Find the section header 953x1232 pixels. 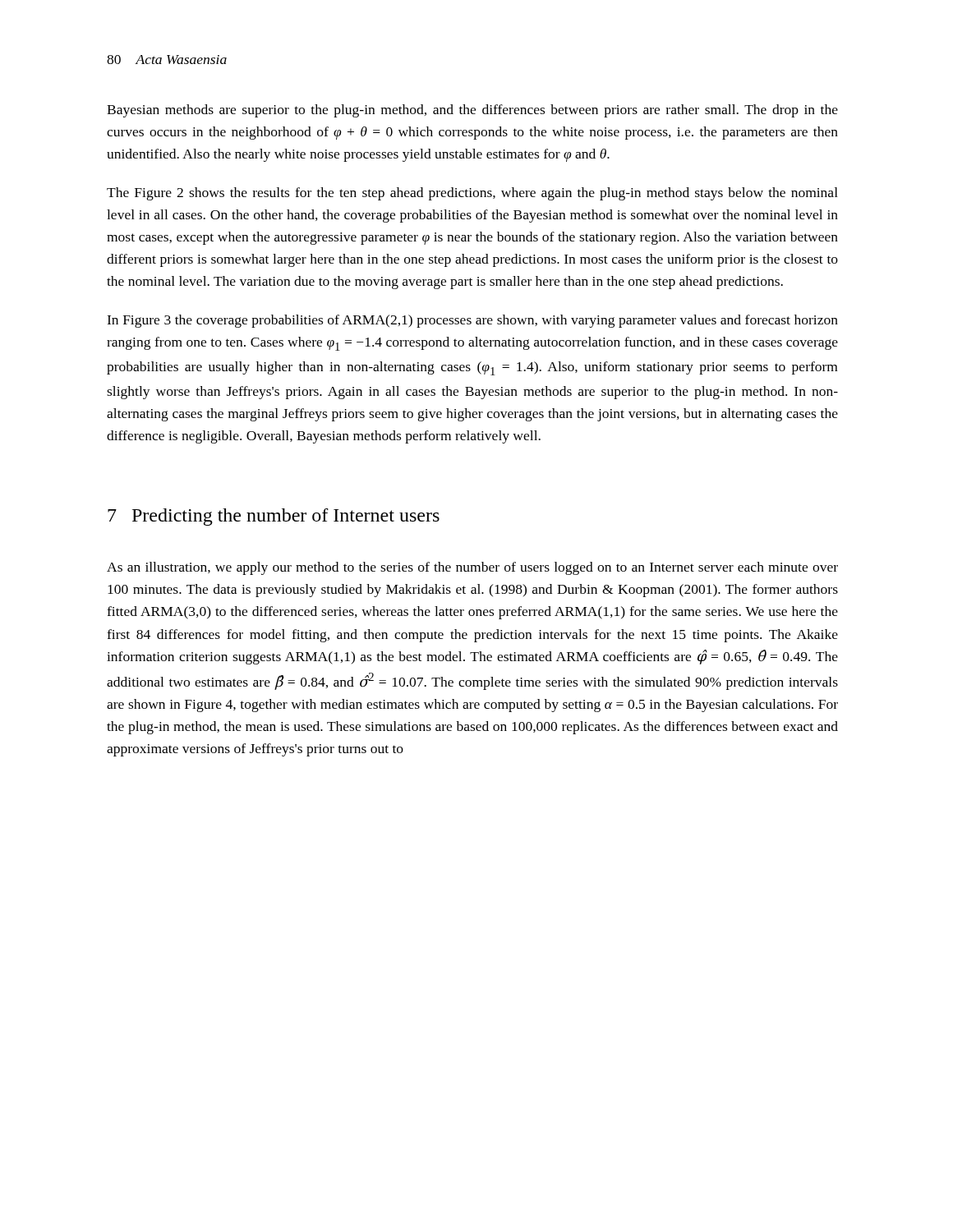[472, 516]
